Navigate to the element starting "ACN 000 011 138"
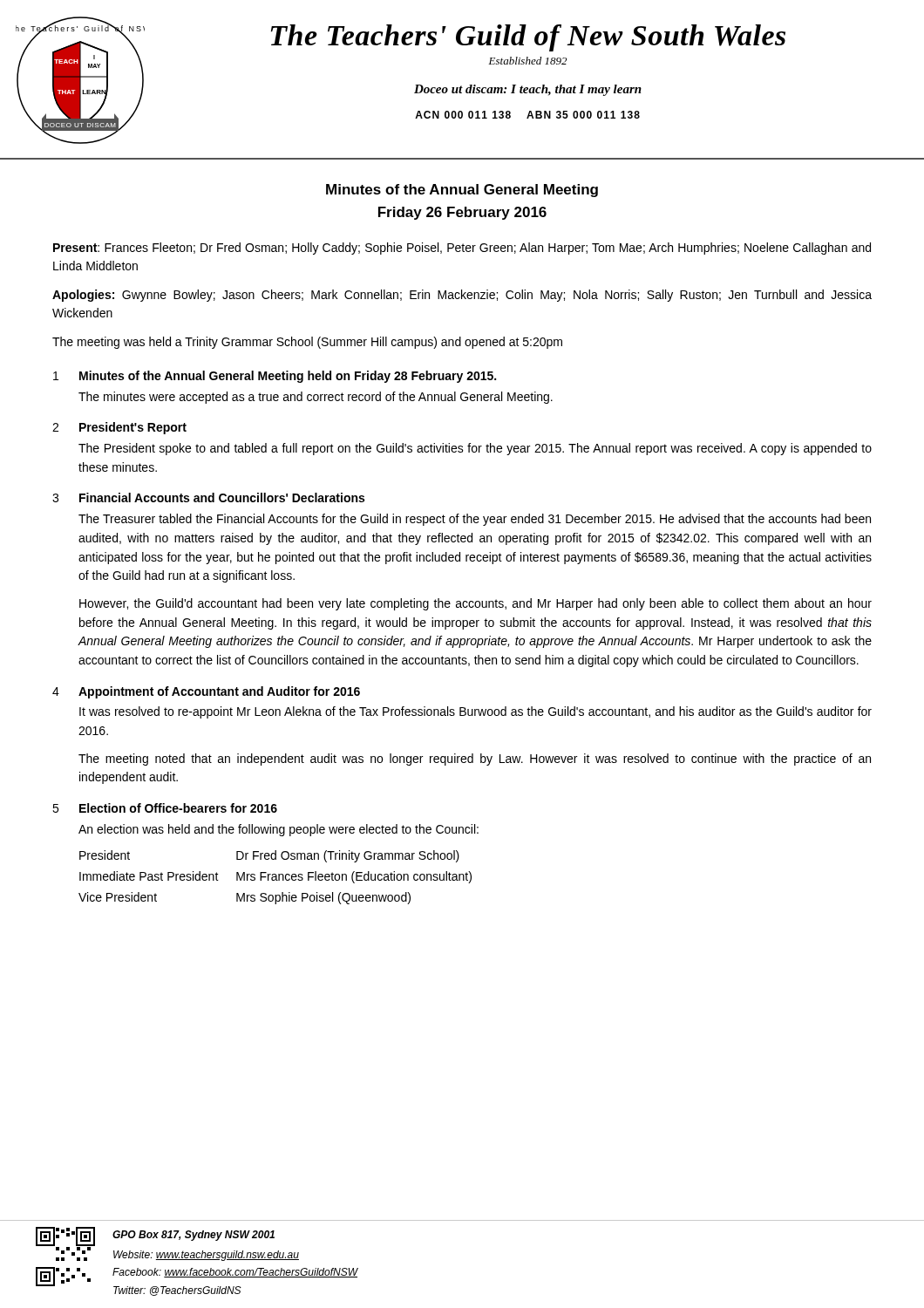The height and width of the screenshot is (1308, 924). click(x=528, y=115)
